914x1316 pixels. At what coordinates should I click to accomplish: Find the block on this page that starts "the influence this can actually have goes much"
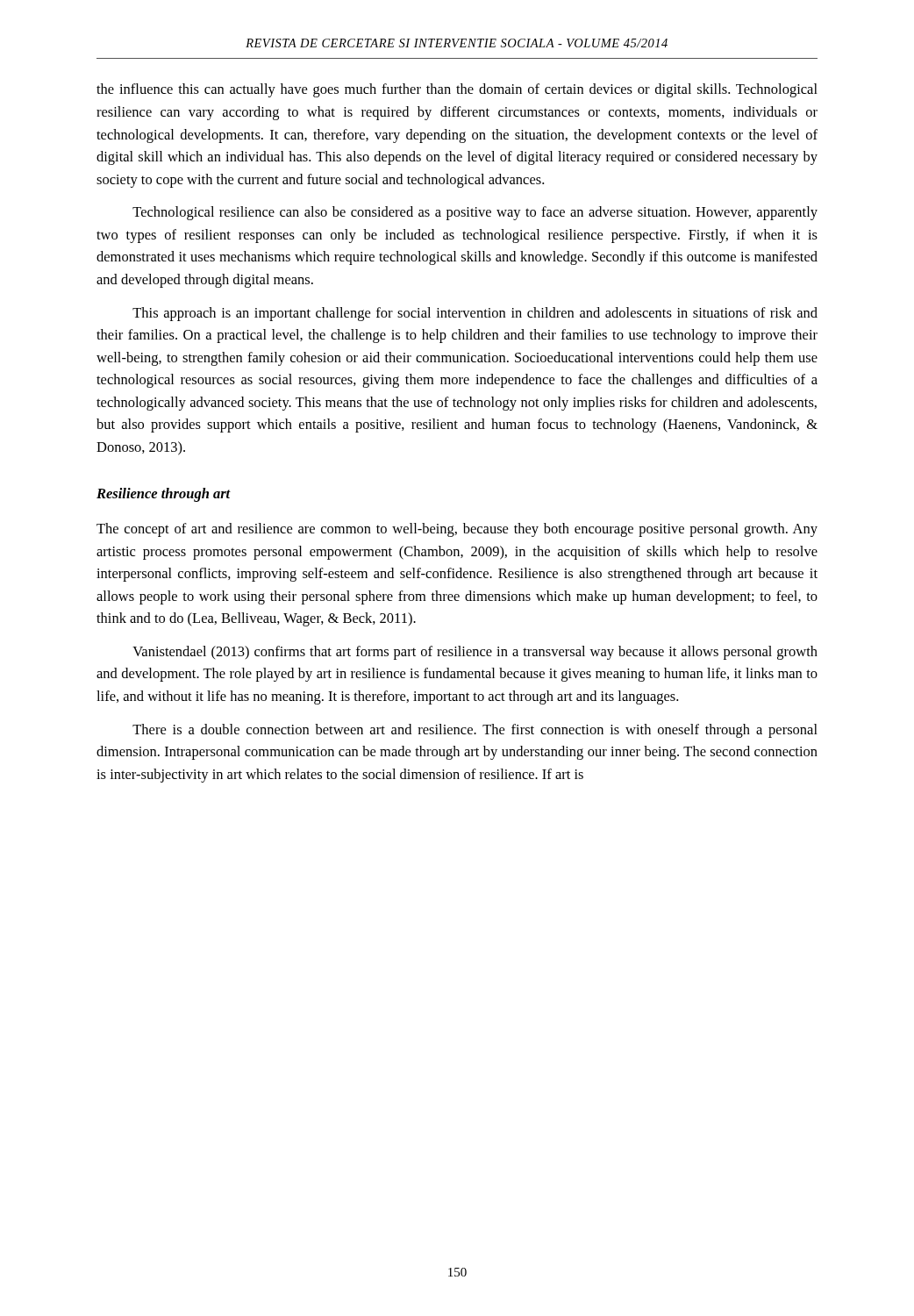pos(457,268)
